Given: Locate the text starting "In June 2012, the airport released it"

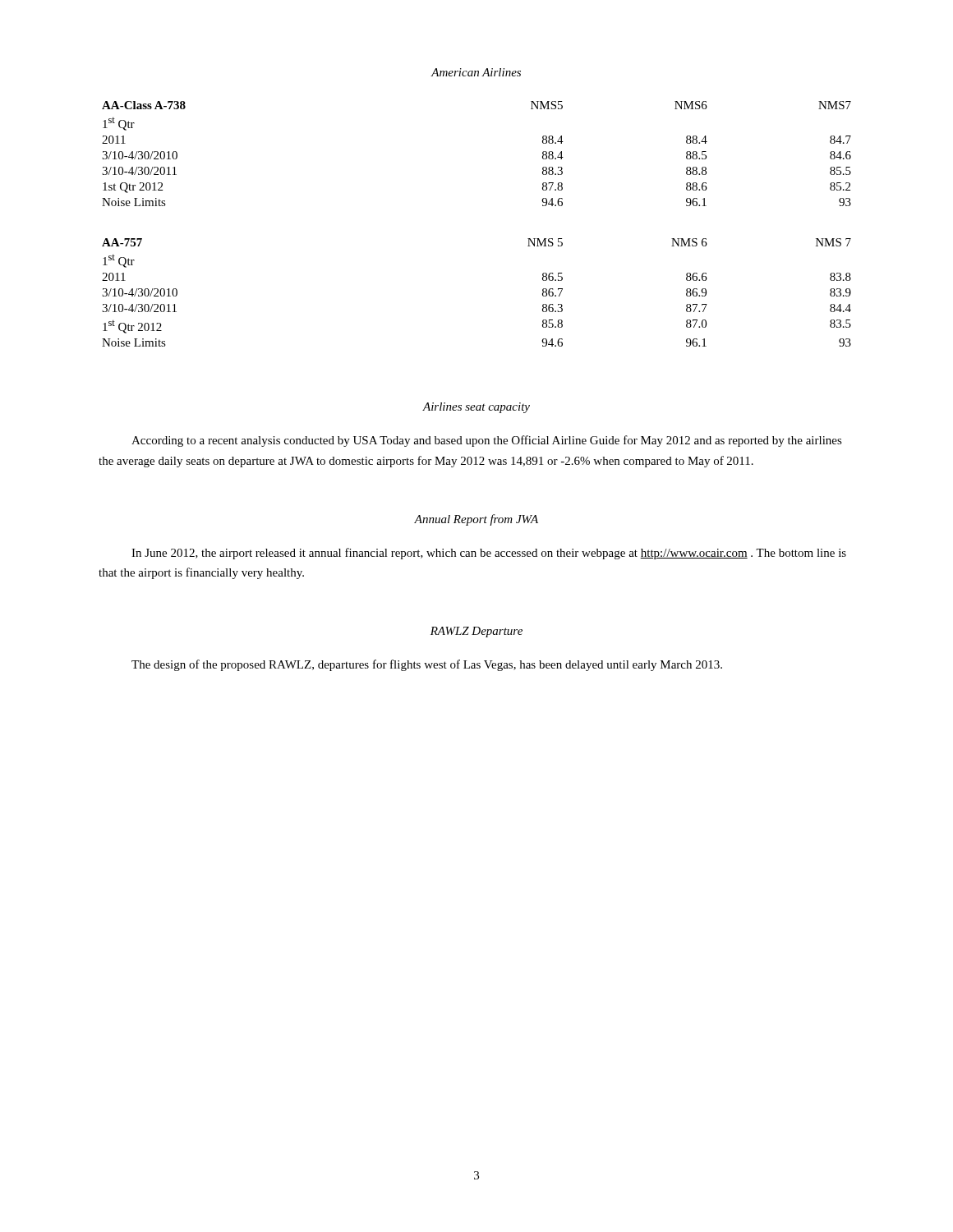Looking at the screenshot, I should pyautogui.click(x=476, y=563).
